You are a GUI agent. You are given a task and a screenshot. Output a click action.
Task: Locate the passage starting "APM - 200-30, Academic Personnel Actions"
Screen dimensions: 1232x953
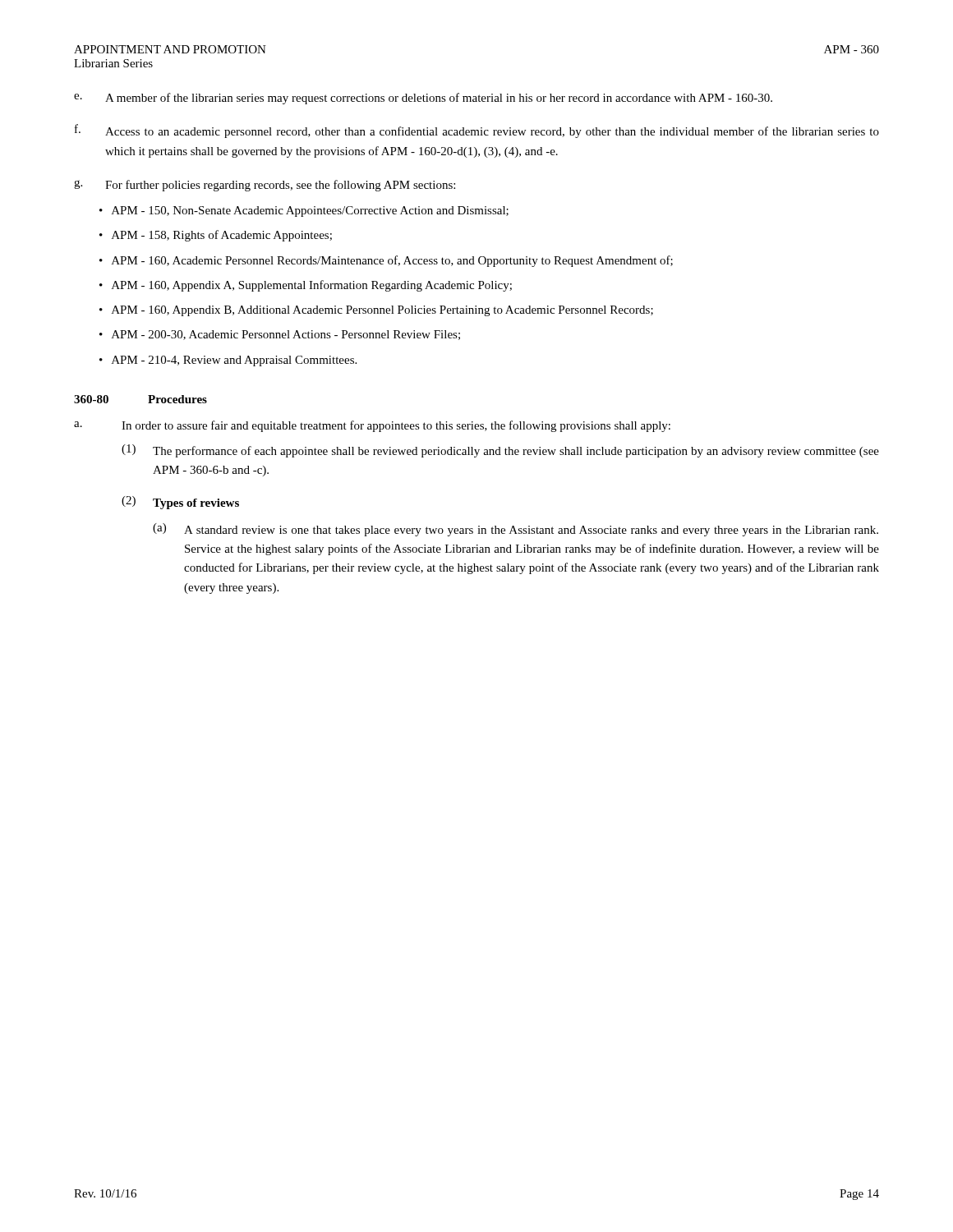click(x=286, y=335)
